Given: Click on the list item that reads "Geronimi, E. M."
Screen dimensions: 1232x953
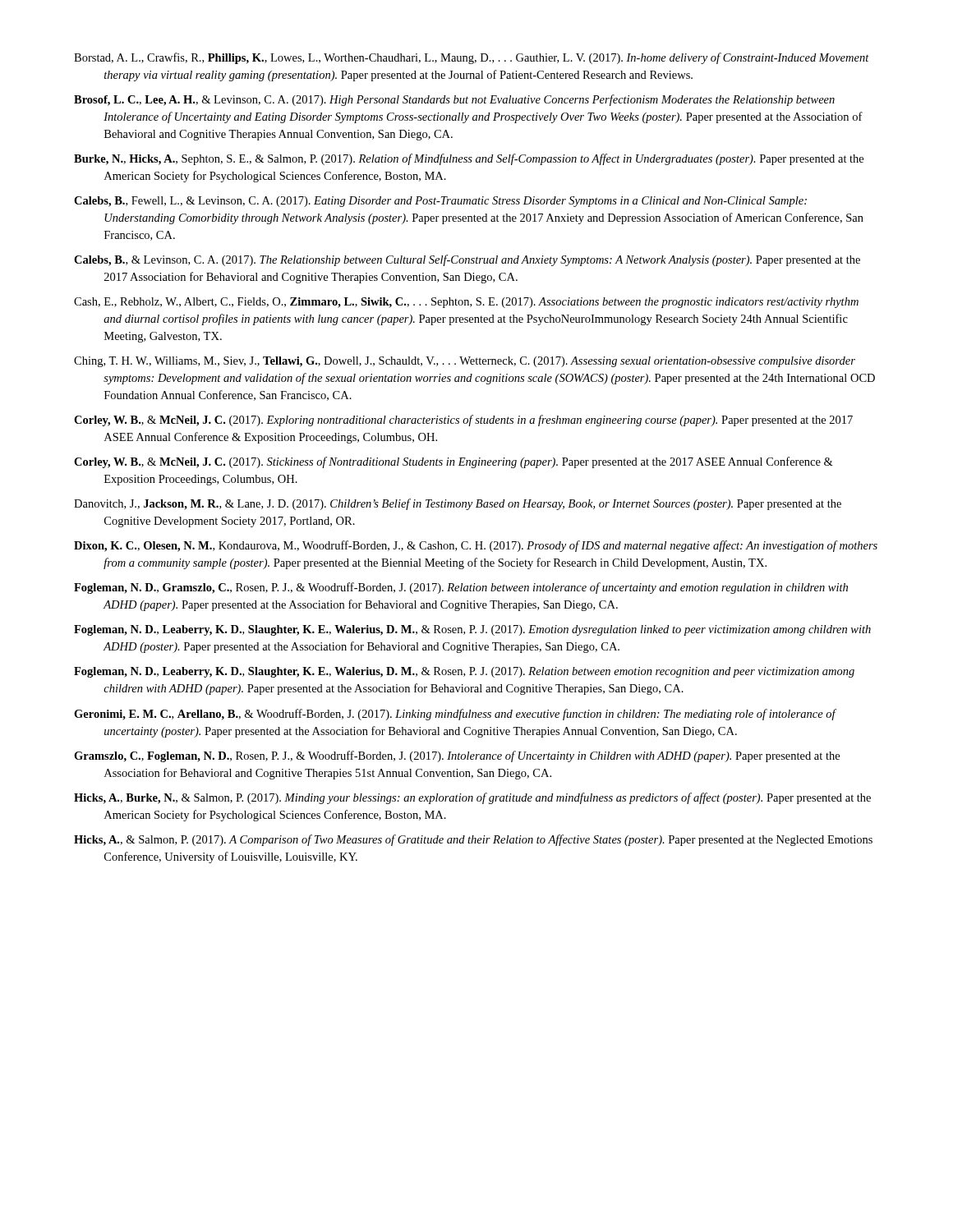Looking at the screenshot, I should coord(455,722).
